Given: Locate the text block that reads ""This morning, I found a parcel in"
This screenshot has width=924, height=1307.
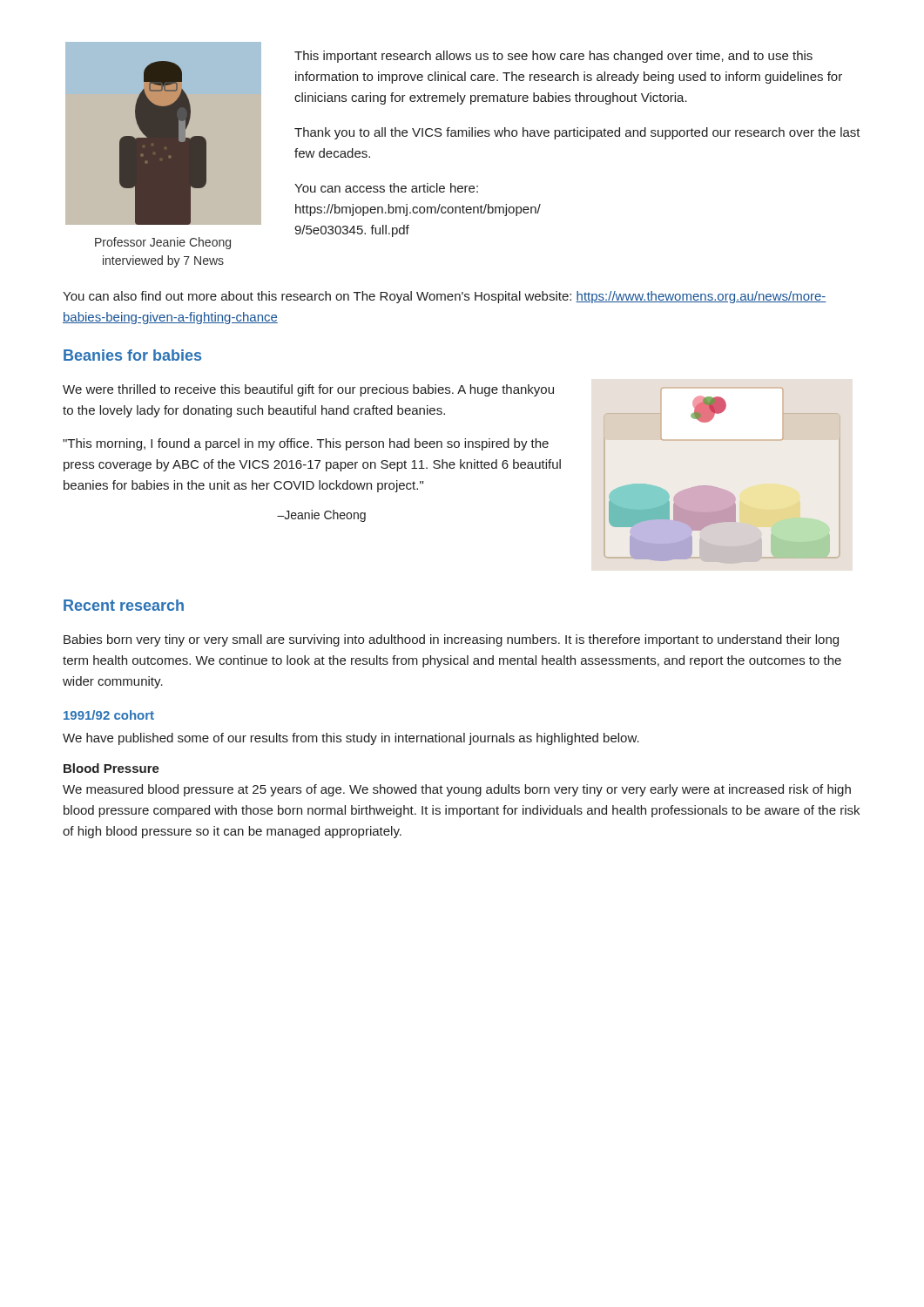Looking at the screenshot, I should (313, 464).
